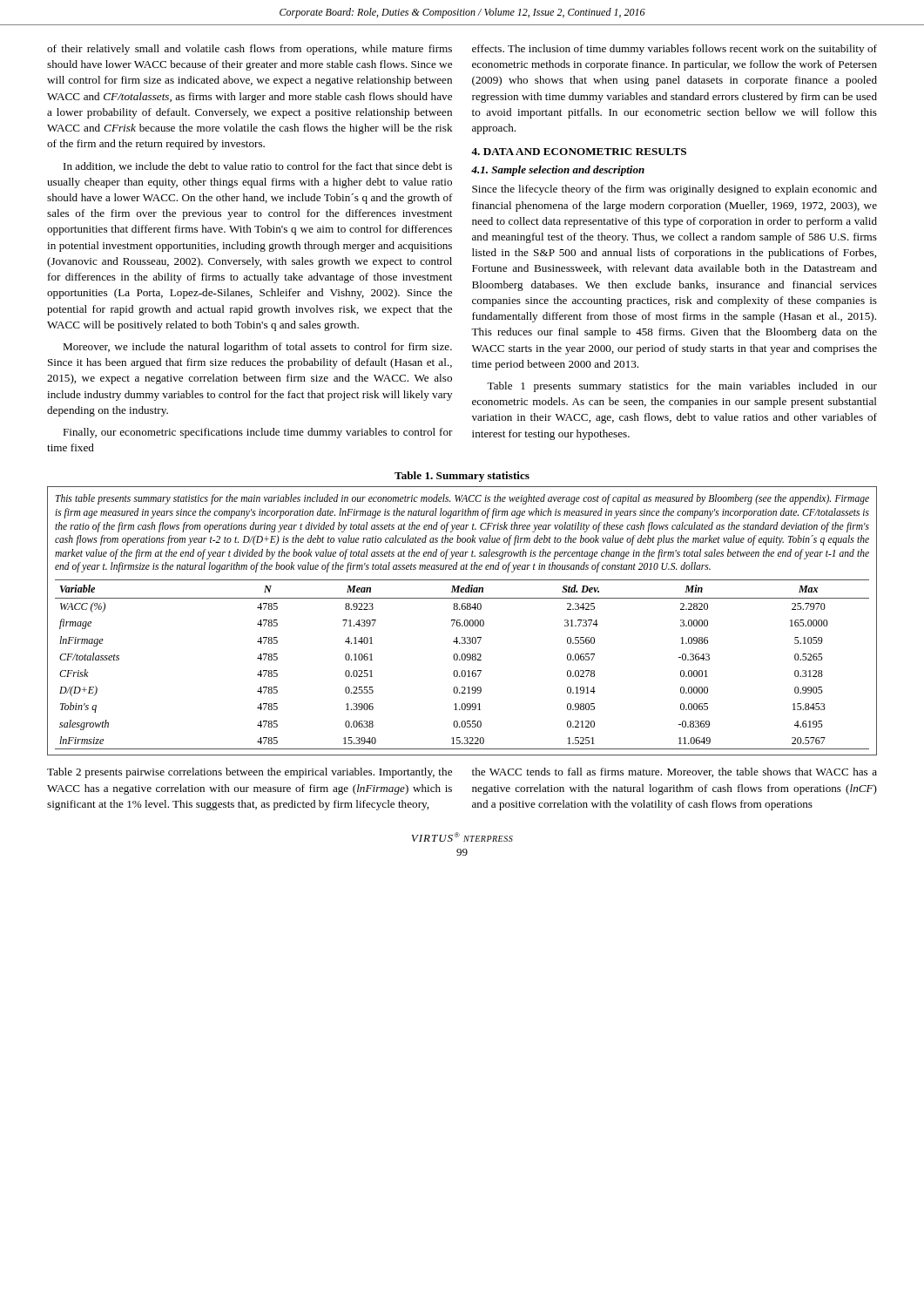
Task: Click on the text block that reads "In addition, we include the debt to"
Action: (x=250, y=245)
